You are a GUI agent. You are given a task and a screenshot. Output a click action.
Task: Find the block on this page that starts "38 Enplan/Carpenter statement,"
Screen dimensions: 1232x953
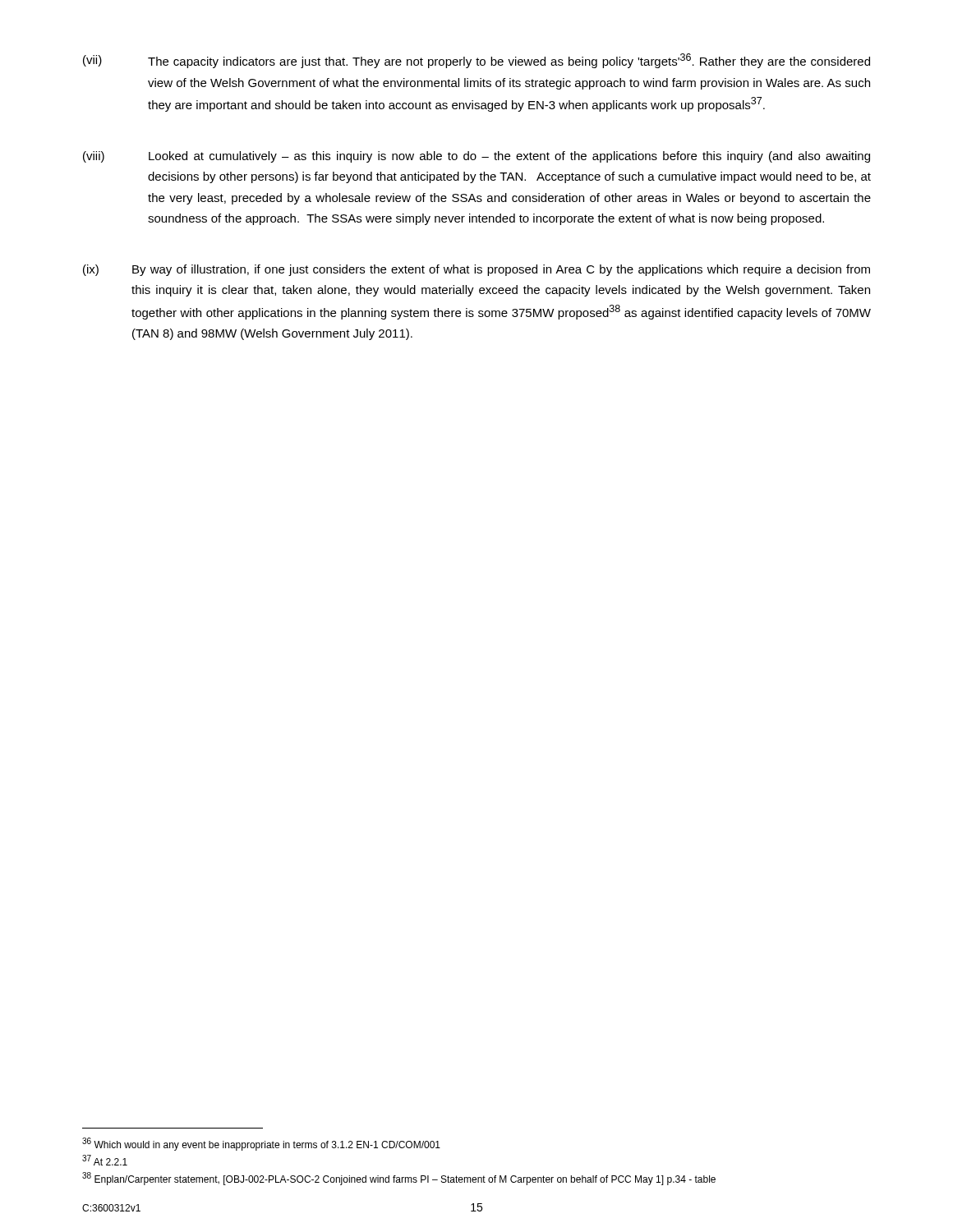click(x=399, y=1178)
